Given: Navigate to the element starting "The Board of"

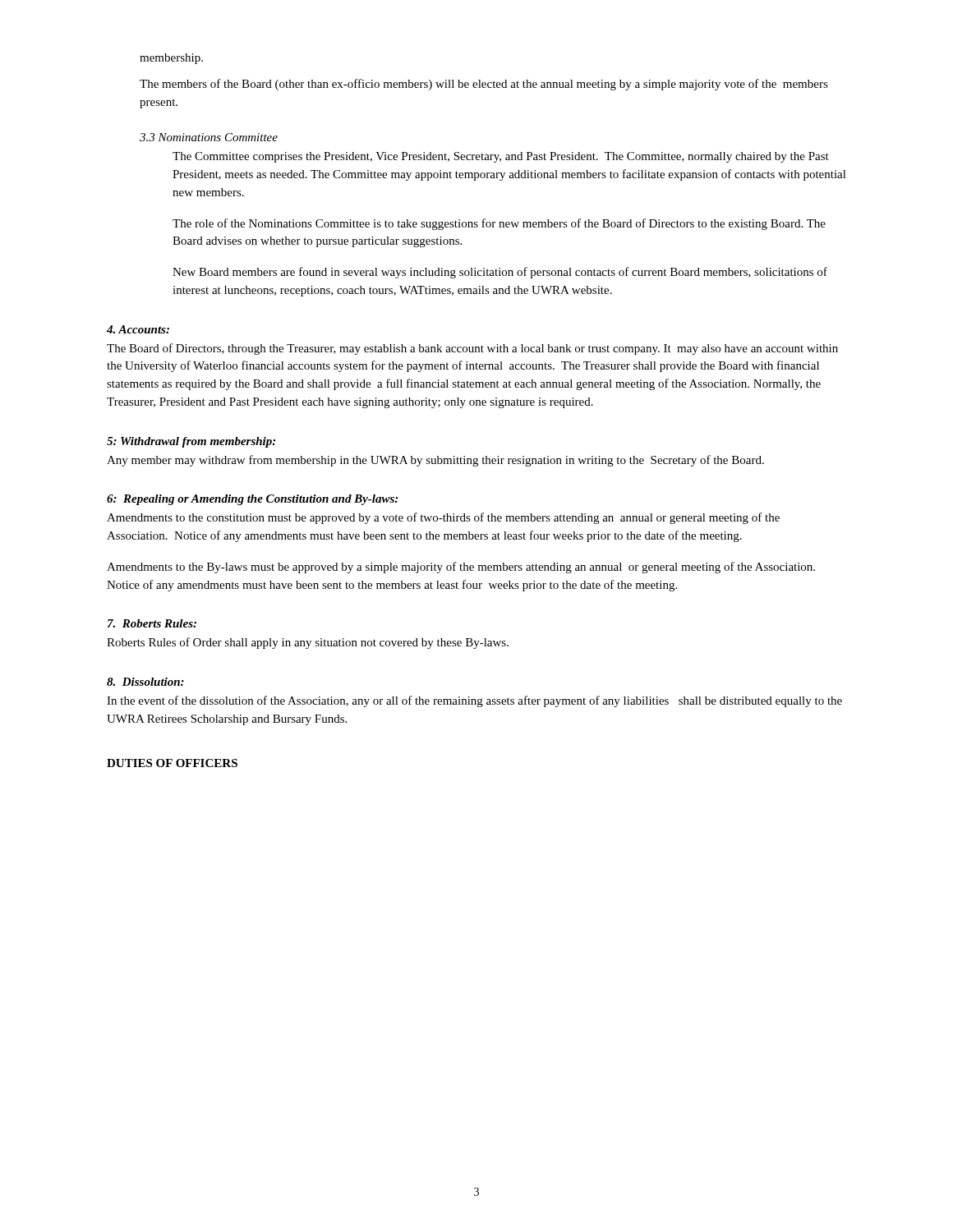Looking at the screenshot, I should [x=476, y=375].
